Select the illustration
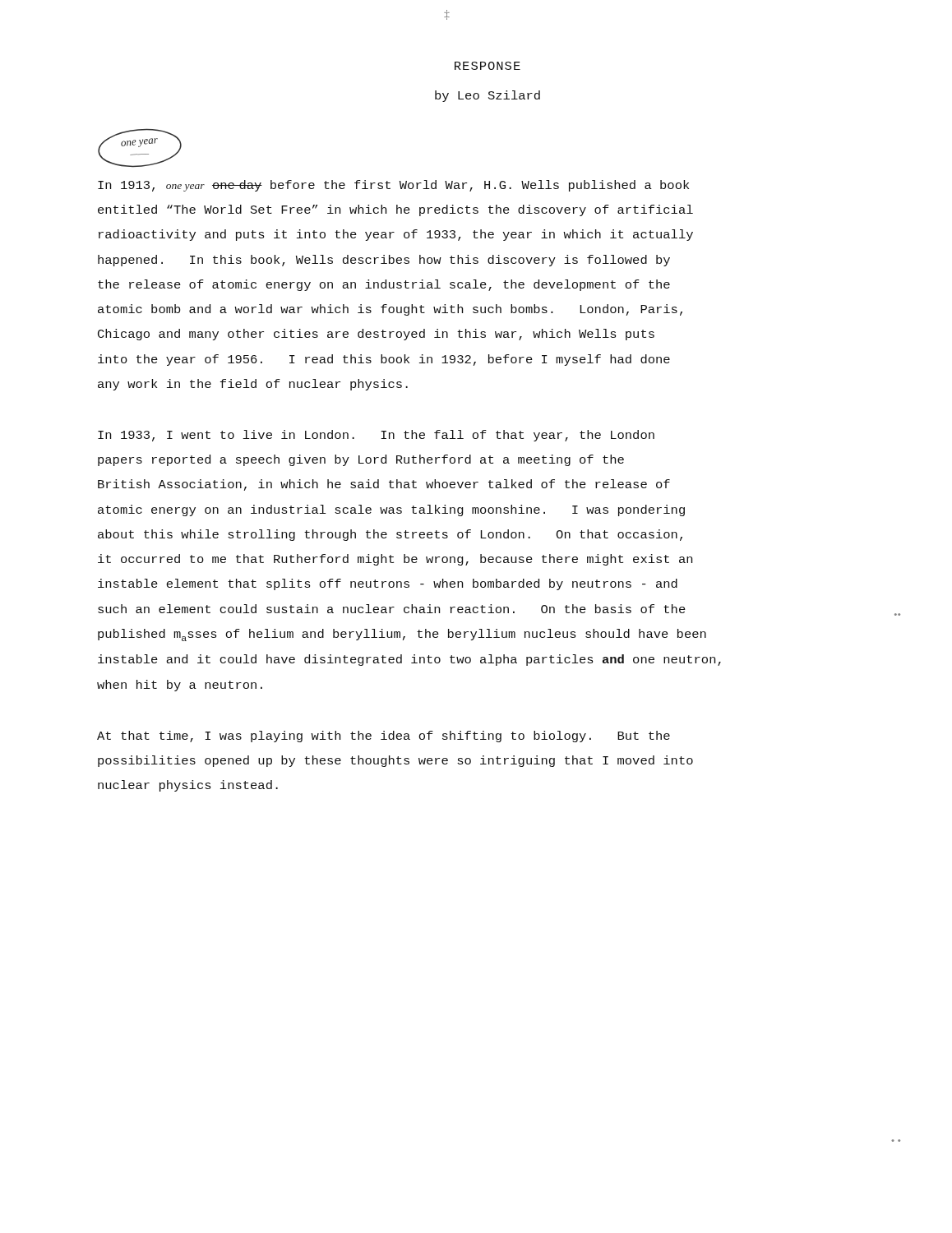 coord(488,150)
